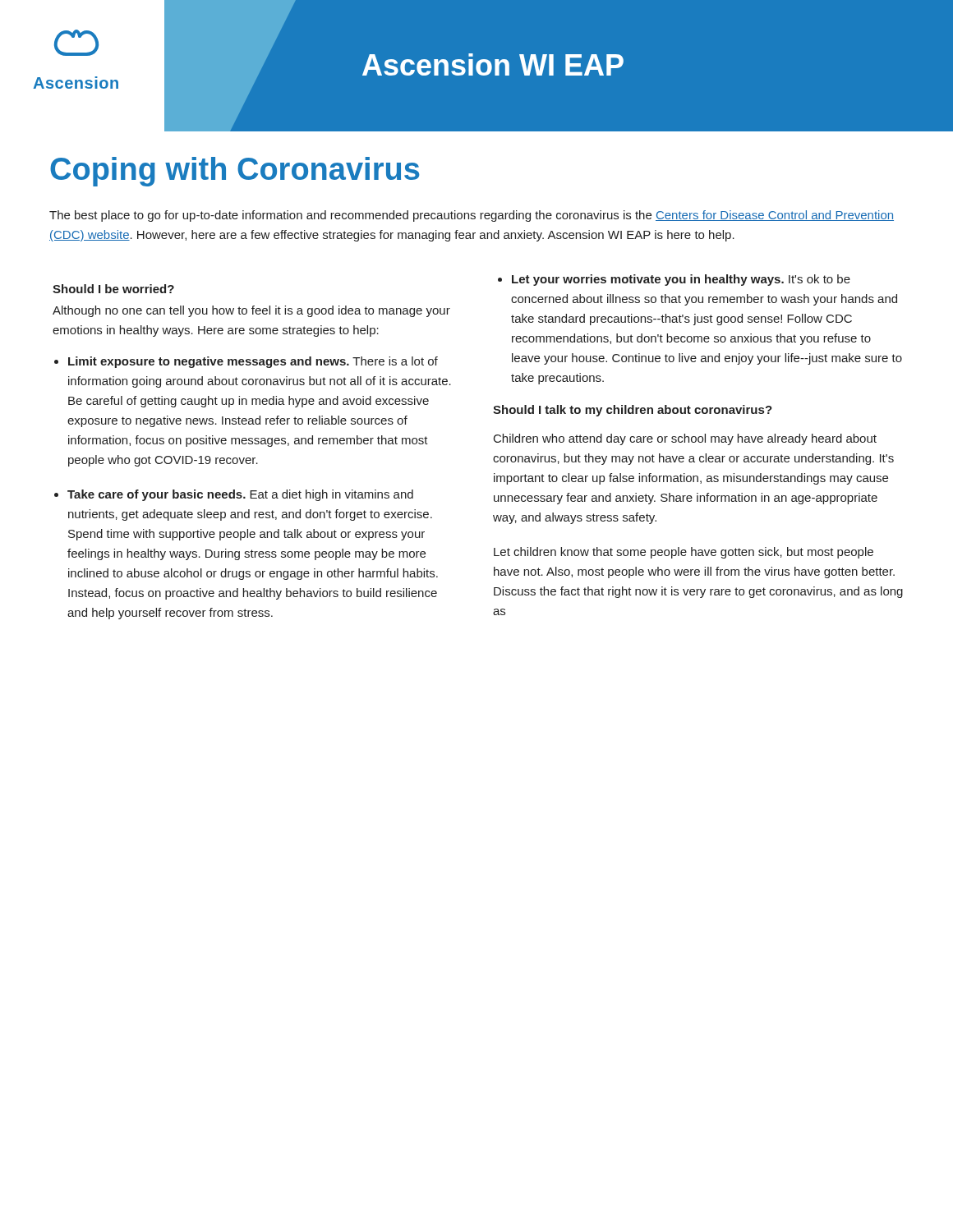Locate the text block that says "Children who attend day care"
Image resolution: width=953 pixels, height=1232 pixels.
tap(698, 478)
